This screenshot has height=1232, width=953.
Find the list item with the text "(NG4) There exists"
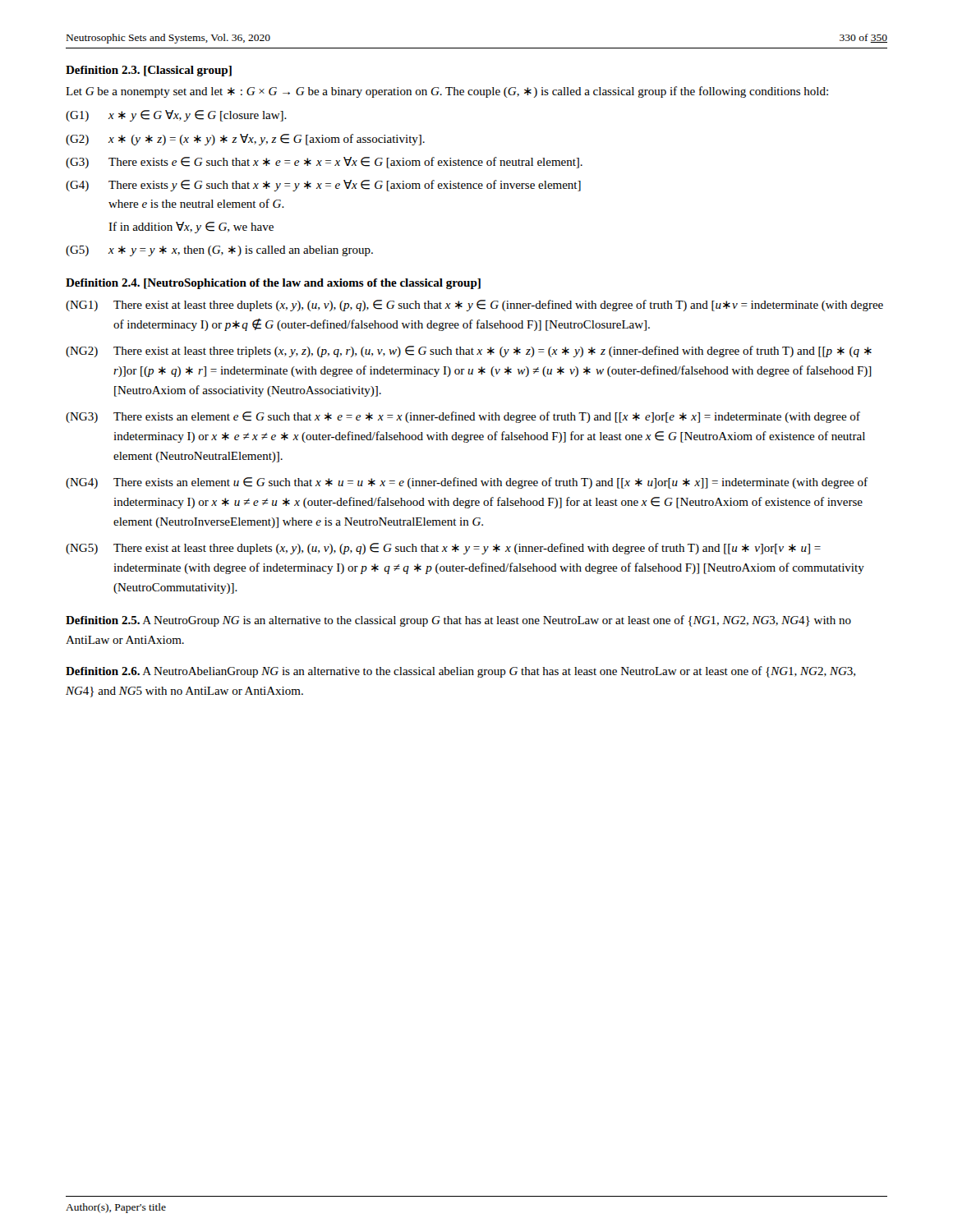(476, 502)
